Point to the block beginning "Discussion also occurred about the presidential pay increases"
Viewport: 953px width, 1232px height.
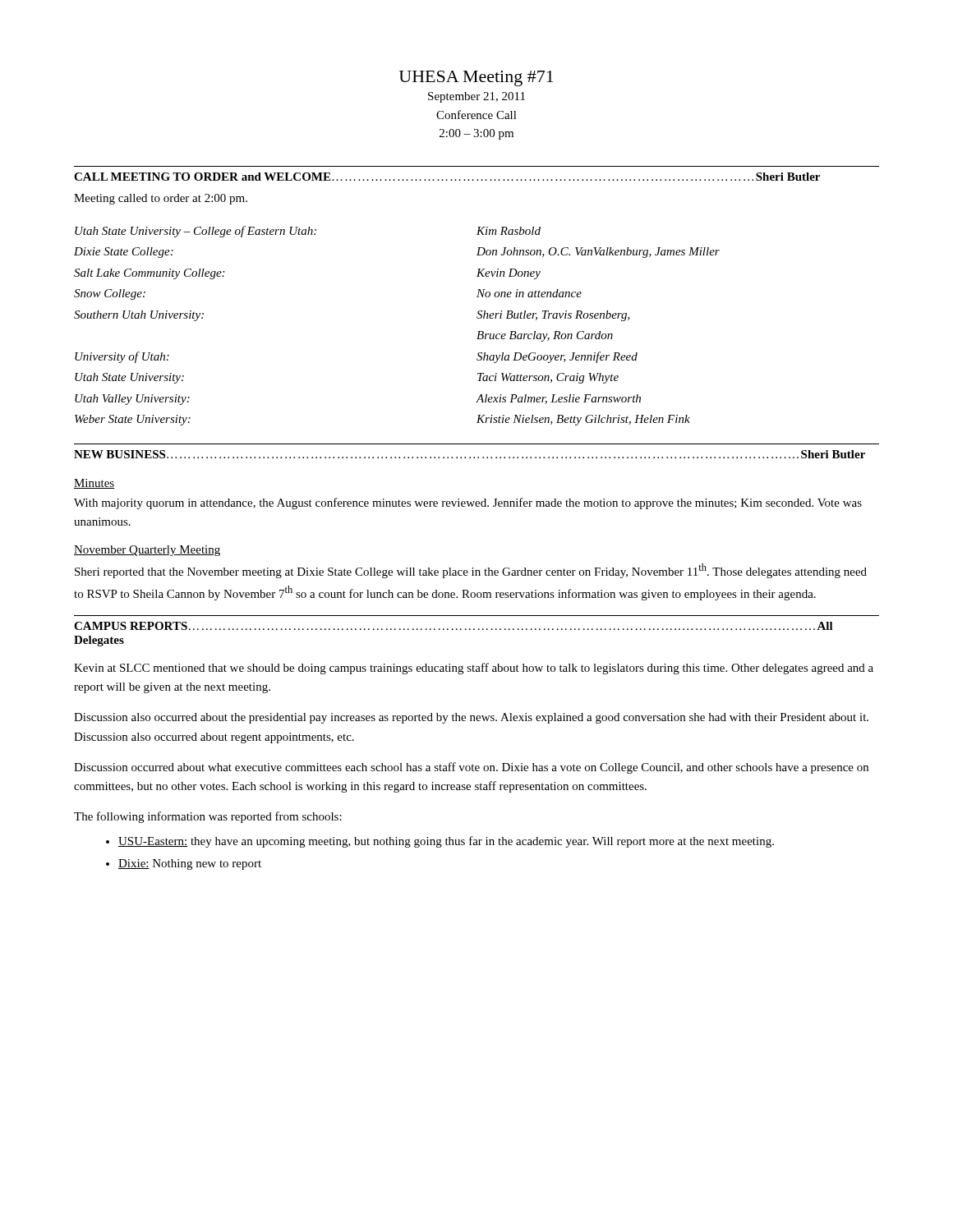click(472, 727)
